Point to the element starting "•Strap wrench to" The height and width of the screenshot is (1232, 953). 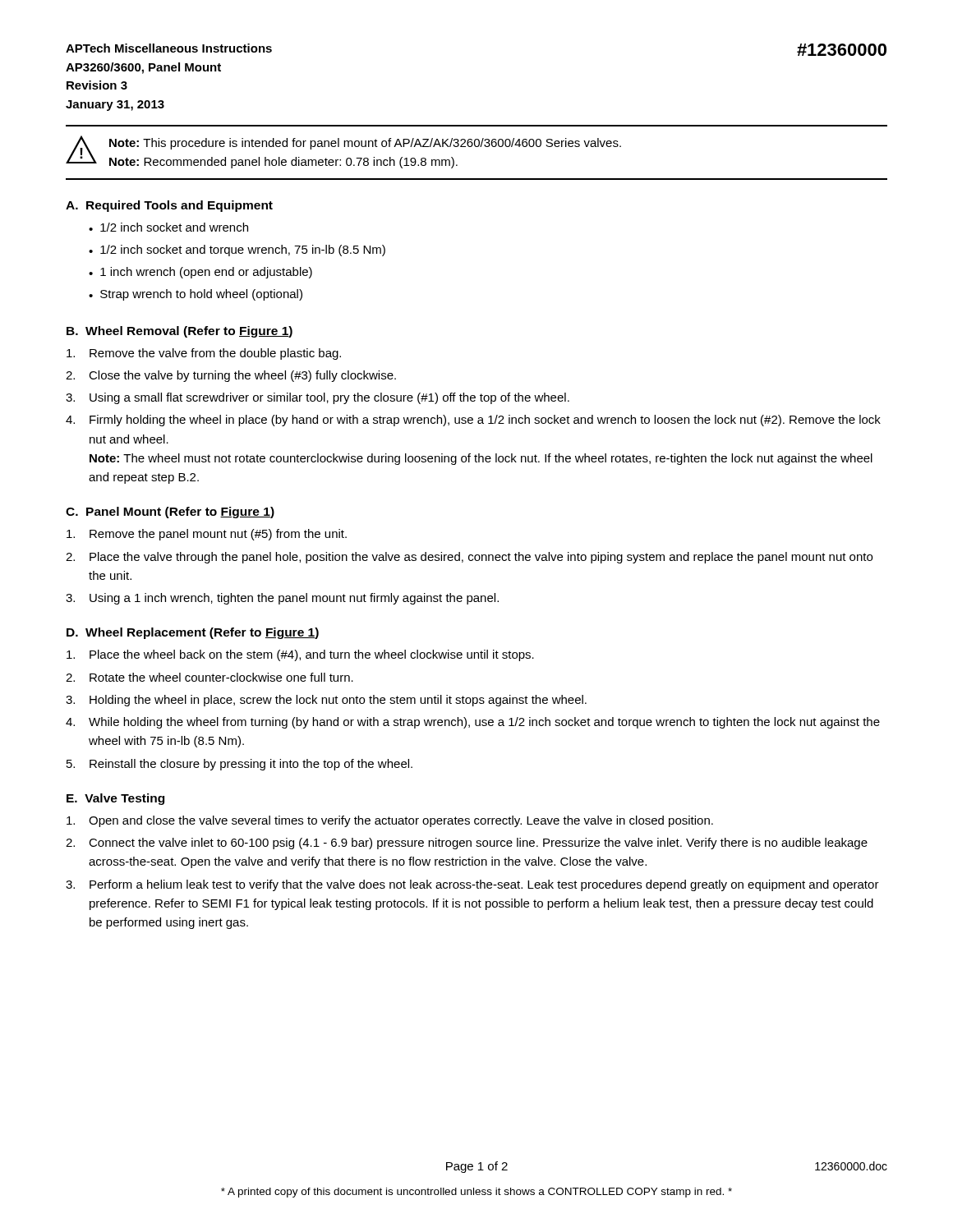tap(196, 295)
